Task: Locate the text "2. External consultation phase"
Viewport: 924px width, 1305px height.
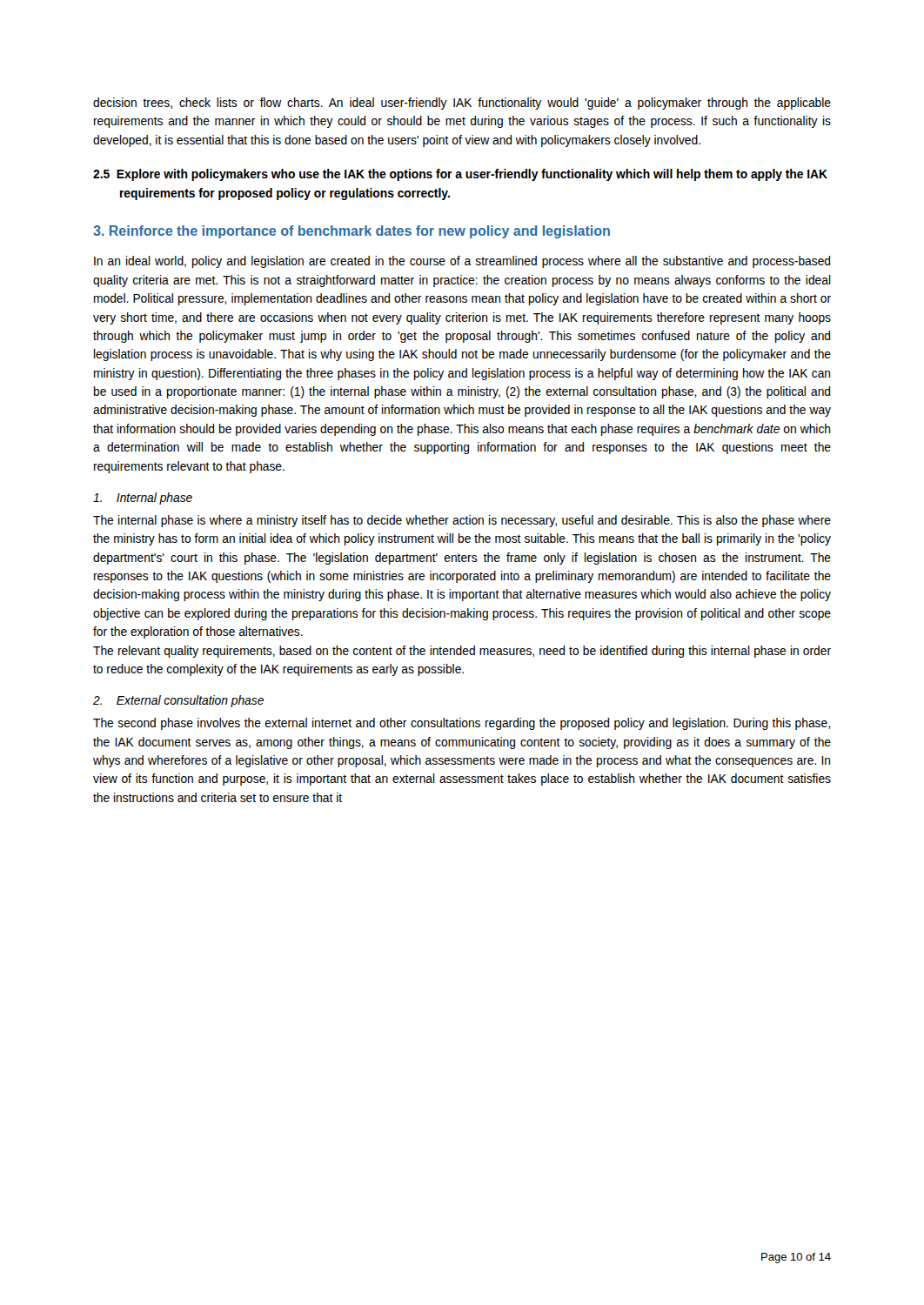Action: tap(178, 701)
